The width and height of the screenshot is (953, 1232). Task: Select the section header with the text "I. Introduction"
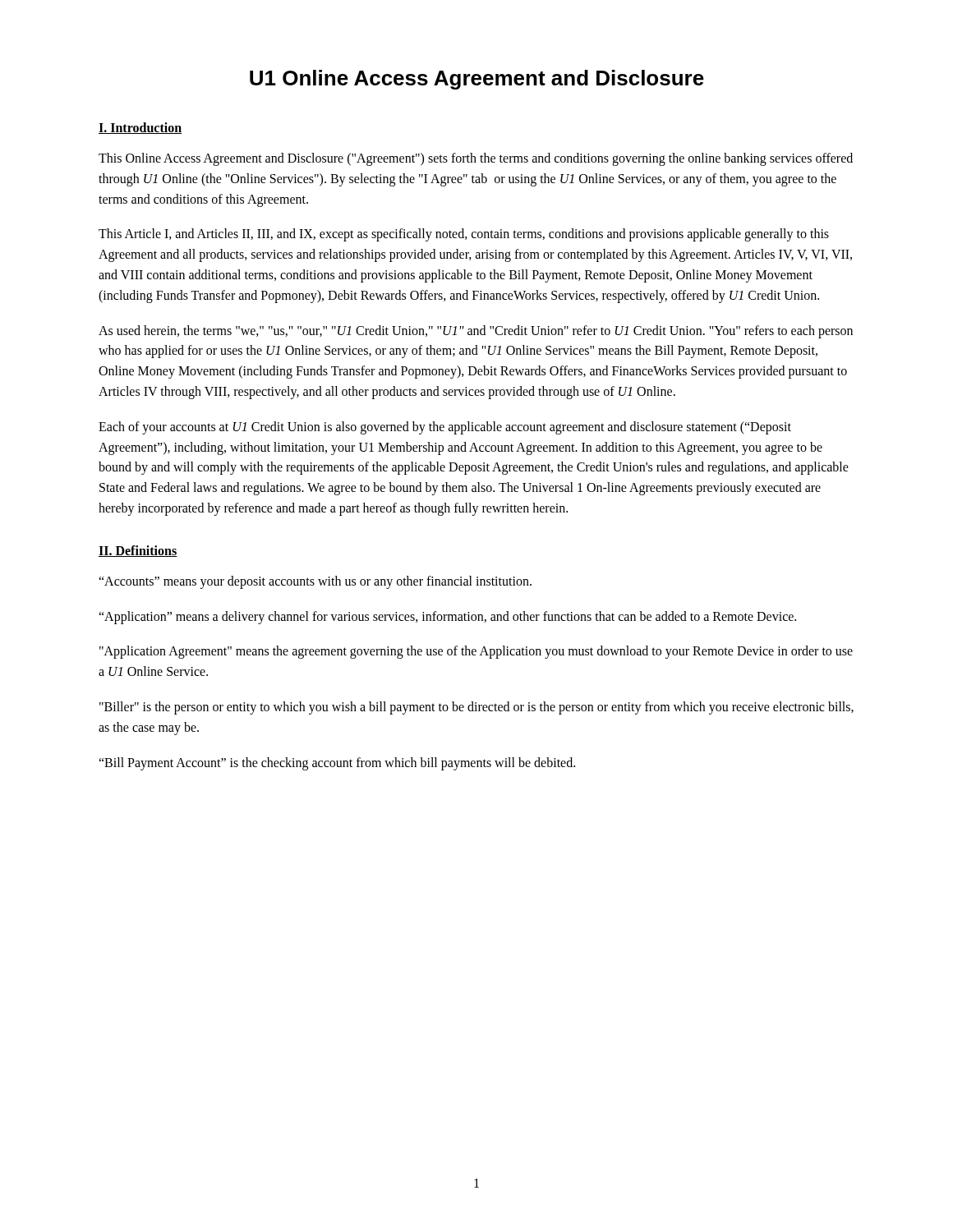pyautogui.click(x=140, y=128)
